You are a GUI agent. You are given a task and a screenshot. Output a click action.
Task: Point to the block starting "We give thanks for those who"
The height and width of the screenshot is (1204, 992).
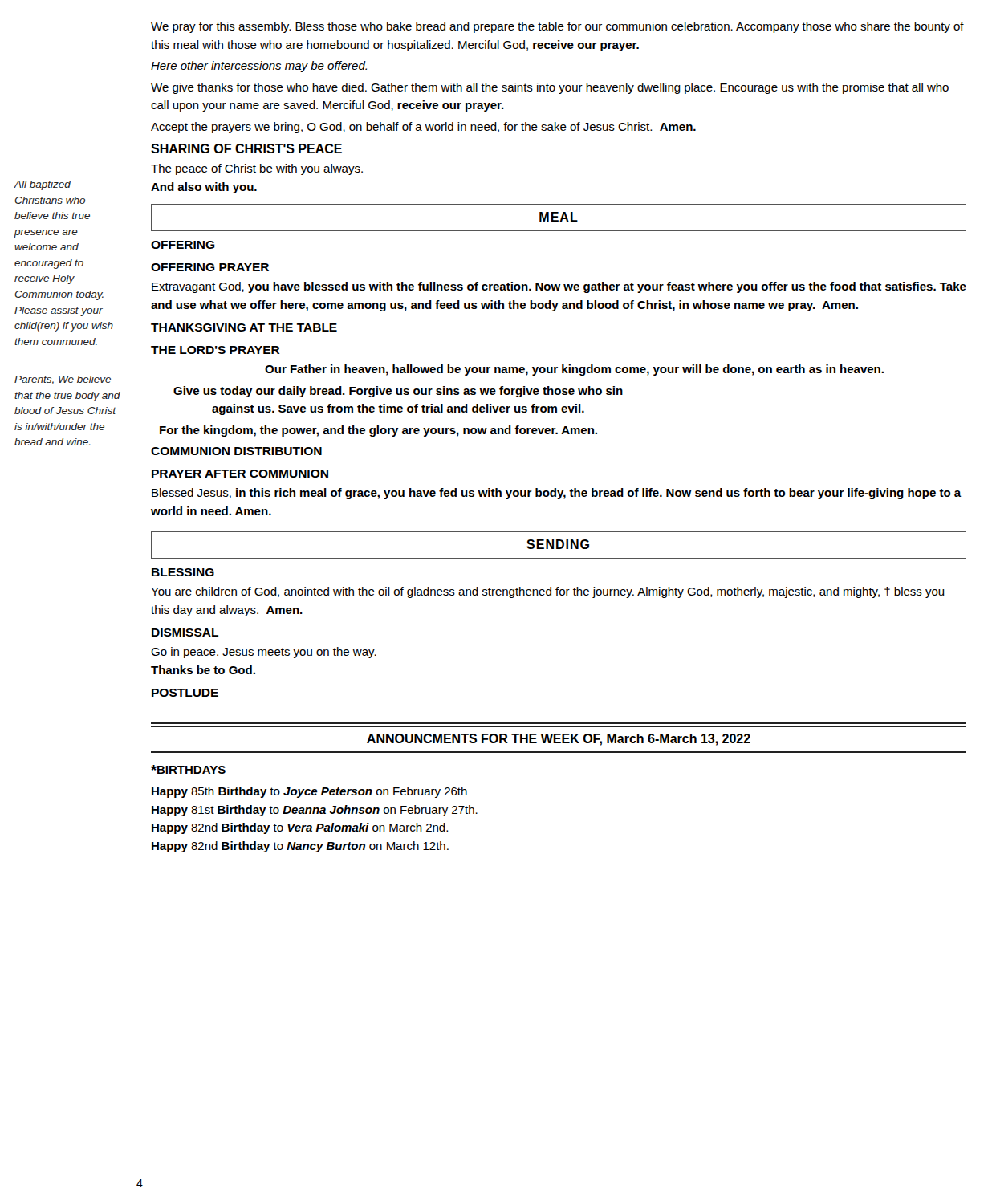(x=550, y=96)
